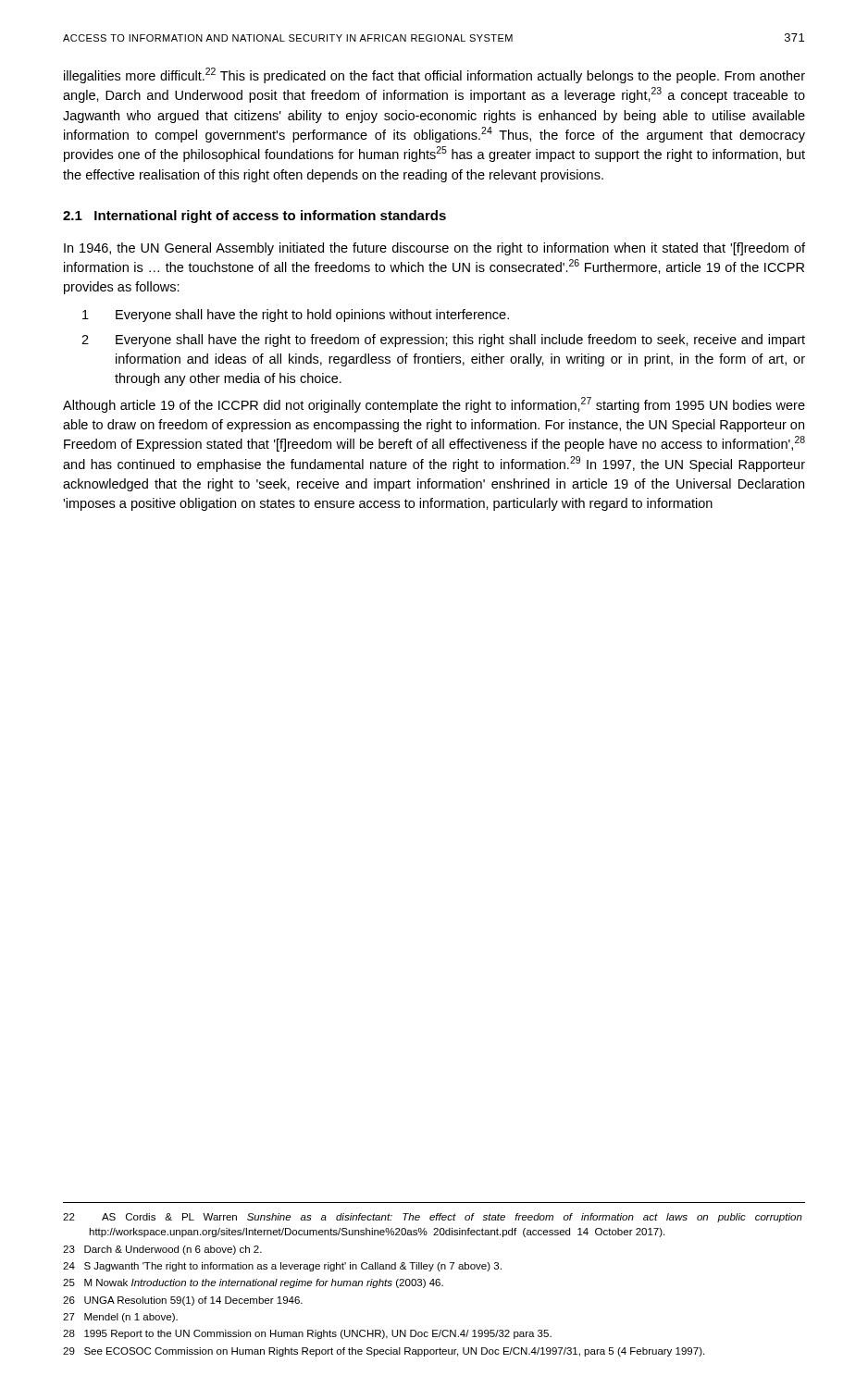Find the footnote that says "23 Darch & Underwood (n"
868x1388 pixels.
[163, 1249]
